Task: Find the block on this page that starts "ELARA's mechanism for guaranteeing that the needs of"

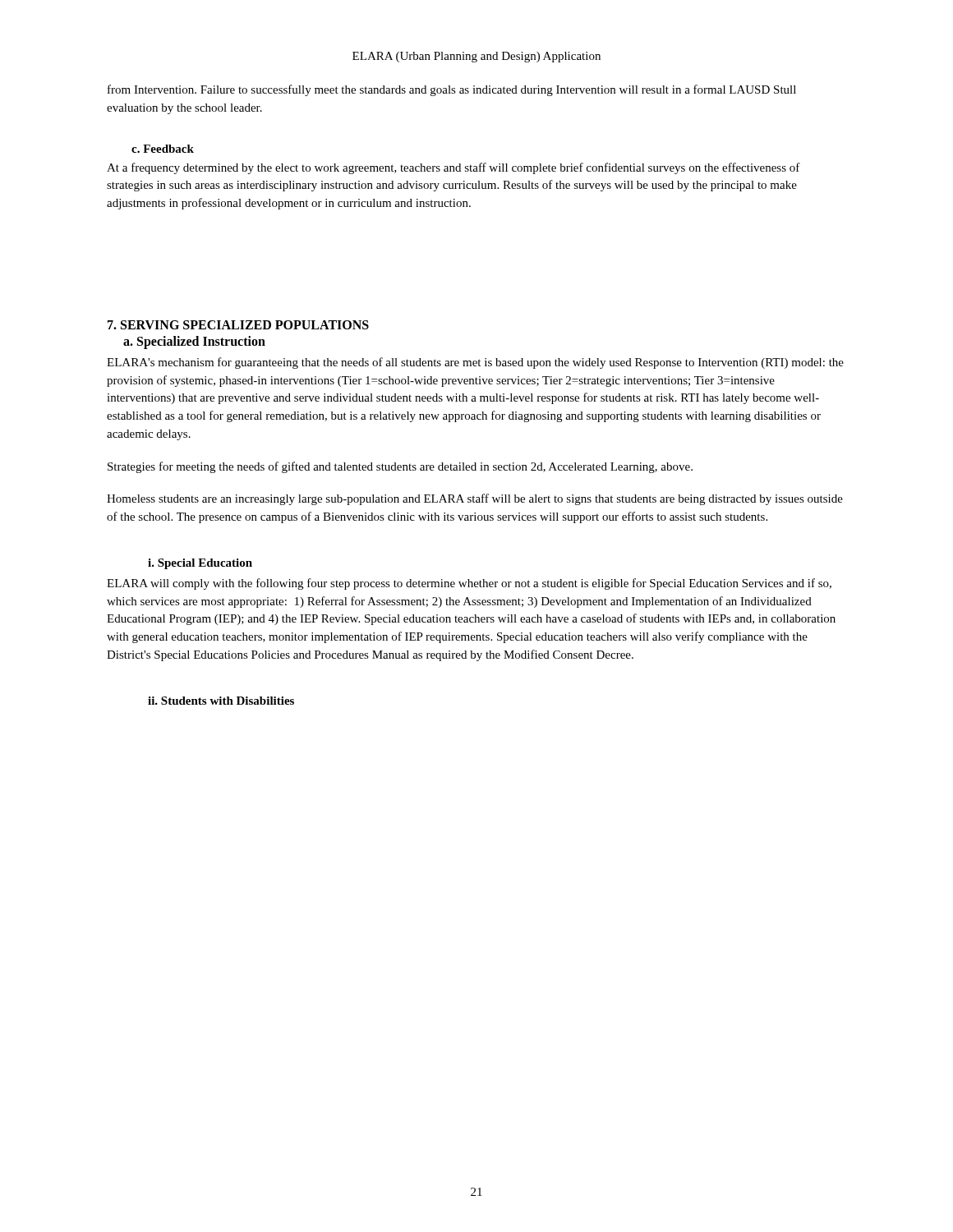Action: (x=475, y=398)
